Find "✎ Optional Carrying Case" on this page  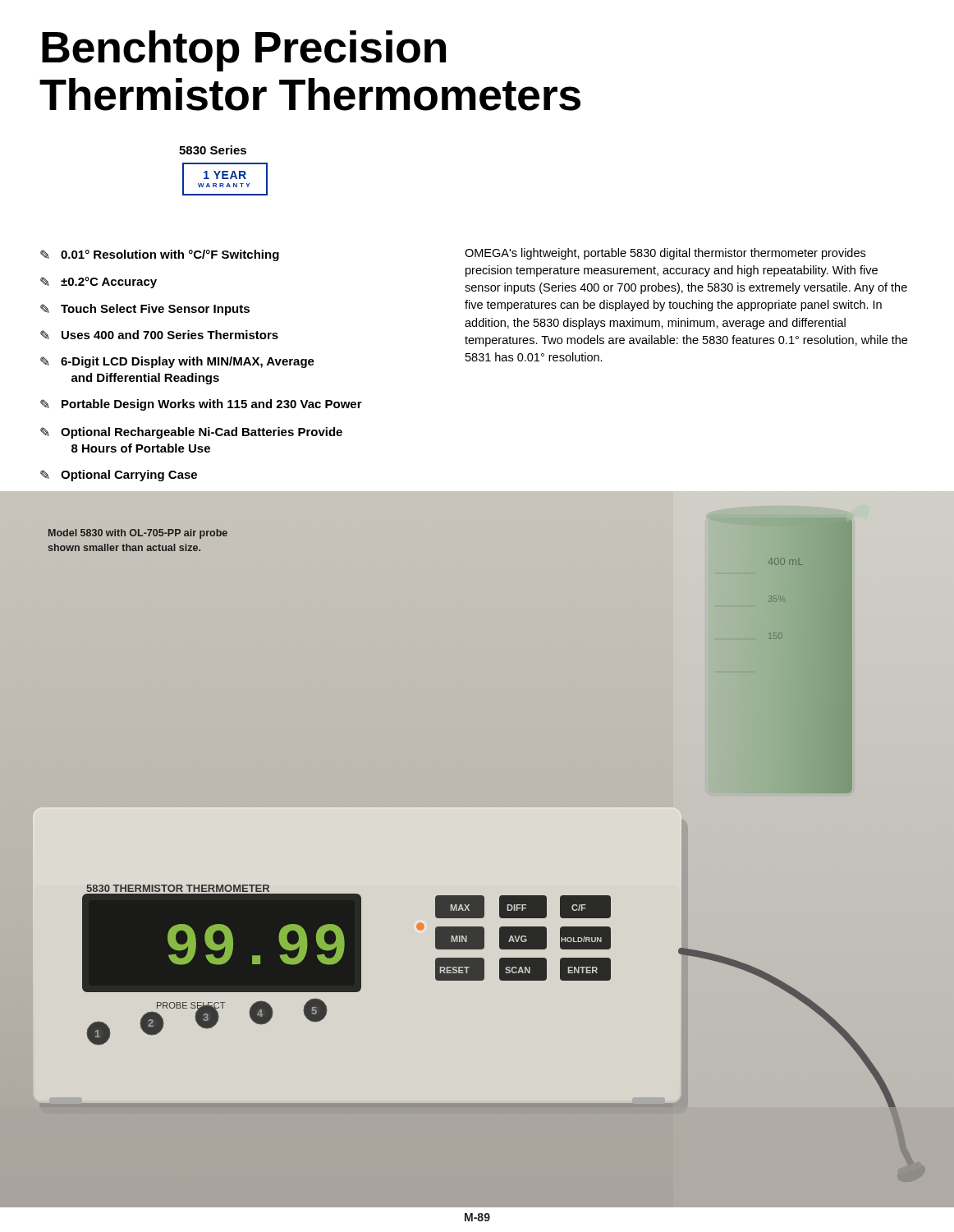point(119,475)
